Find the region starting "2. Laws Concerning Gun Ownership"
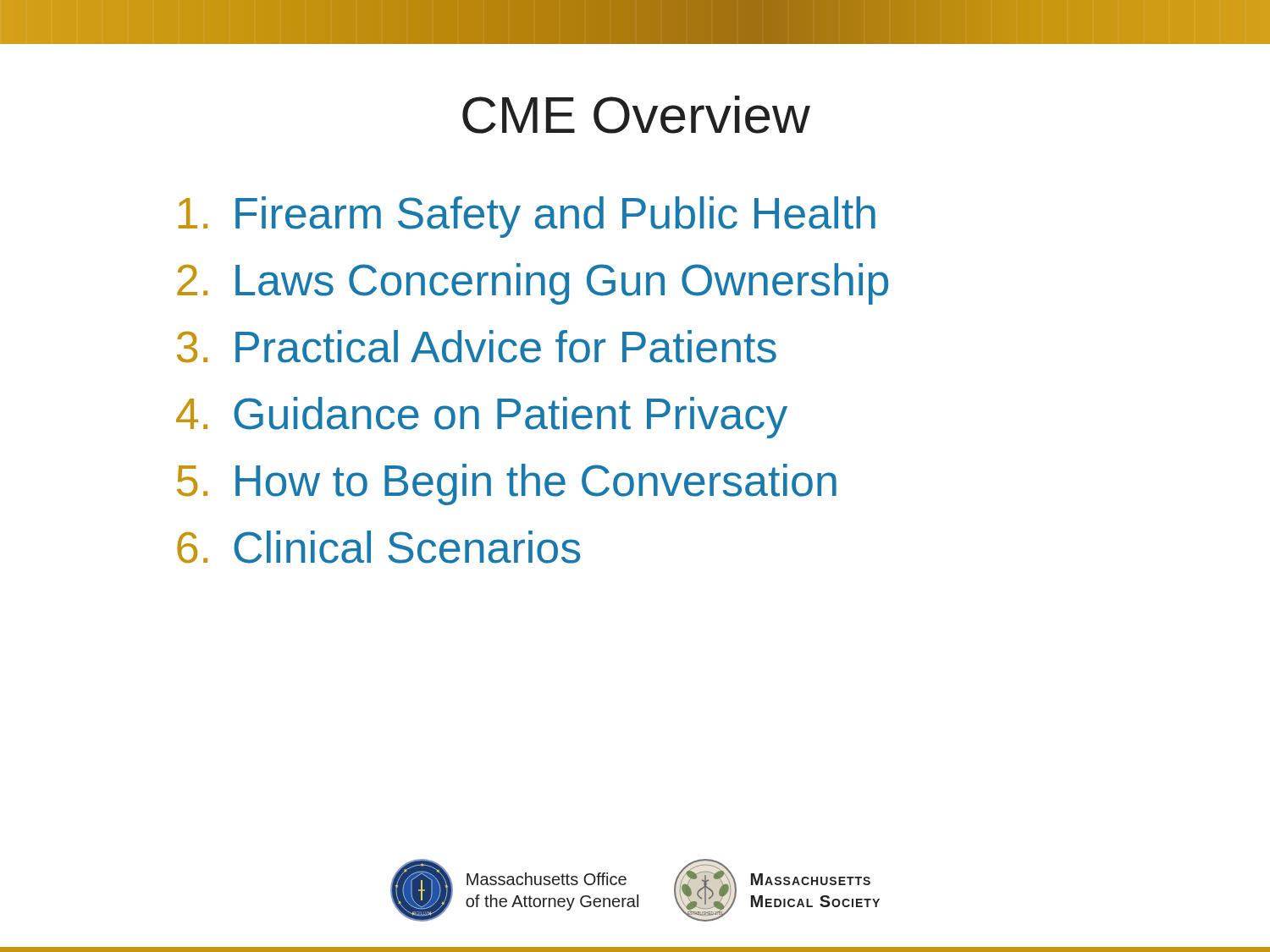Screen dimensions: 952x1270 tap(513, 281)
